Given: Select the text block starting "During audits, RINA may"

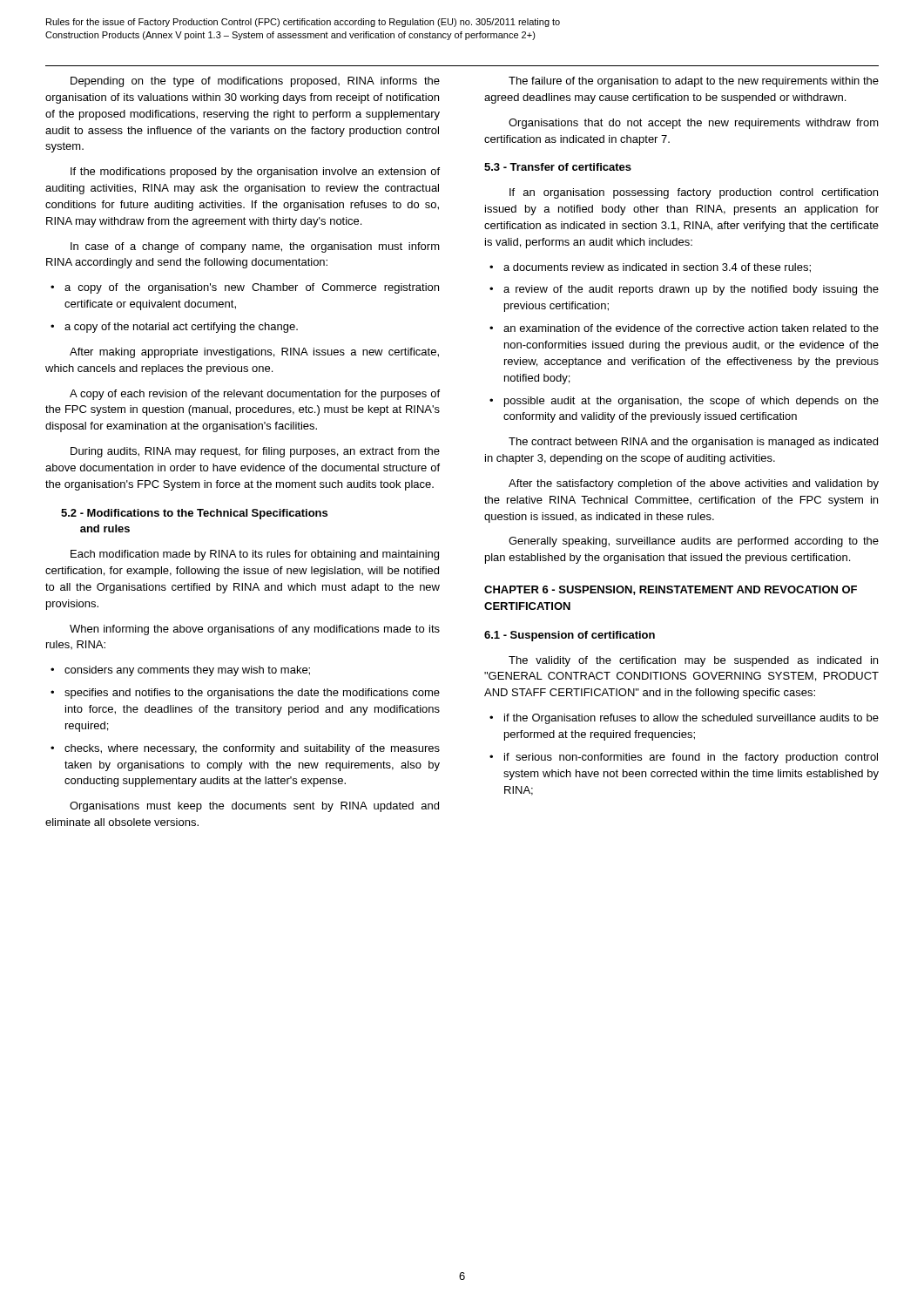Looking at the screenshot, I should click(243, 468).
